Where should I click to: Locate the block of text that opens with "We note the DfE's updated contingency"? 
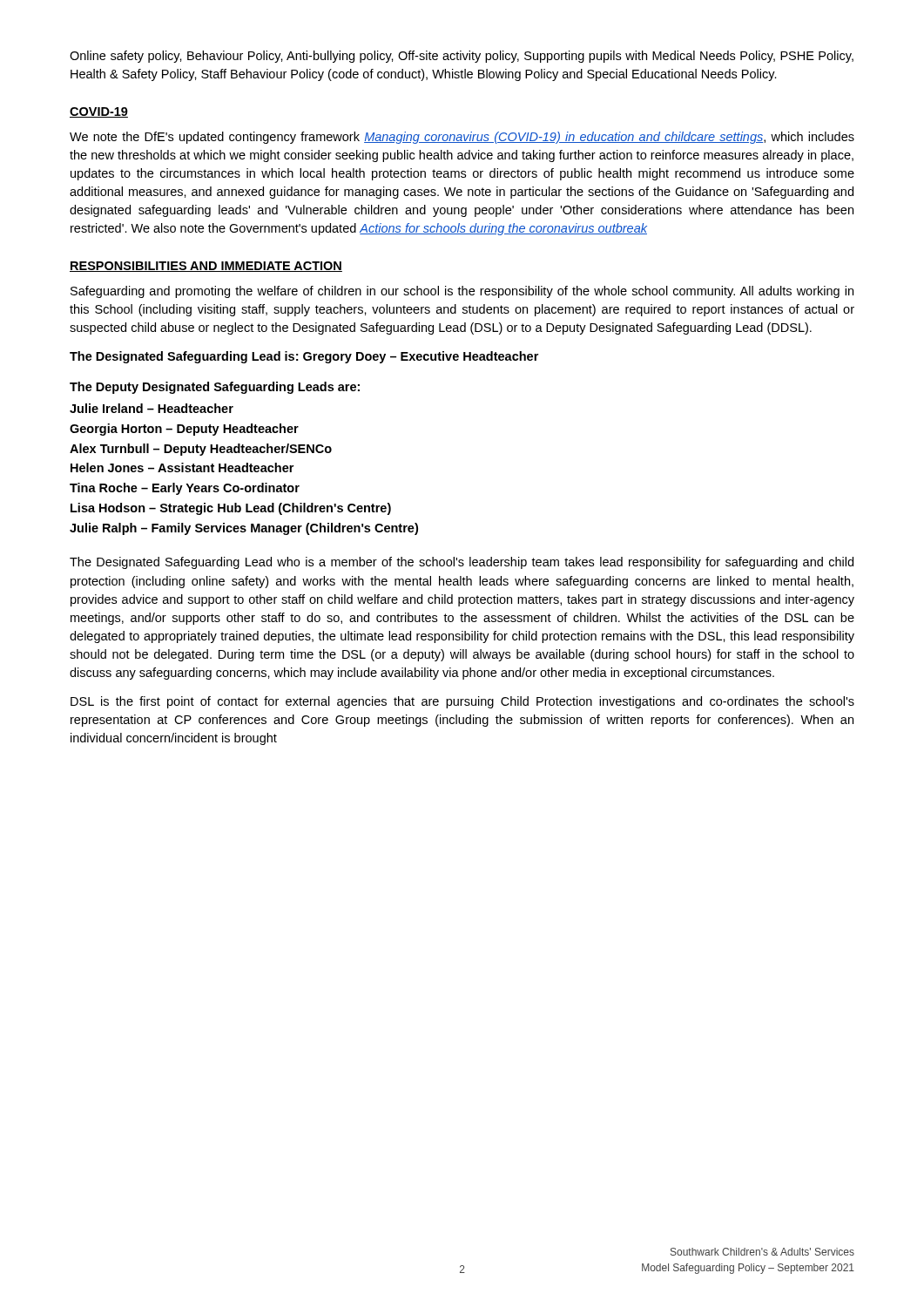pos(462,183)
